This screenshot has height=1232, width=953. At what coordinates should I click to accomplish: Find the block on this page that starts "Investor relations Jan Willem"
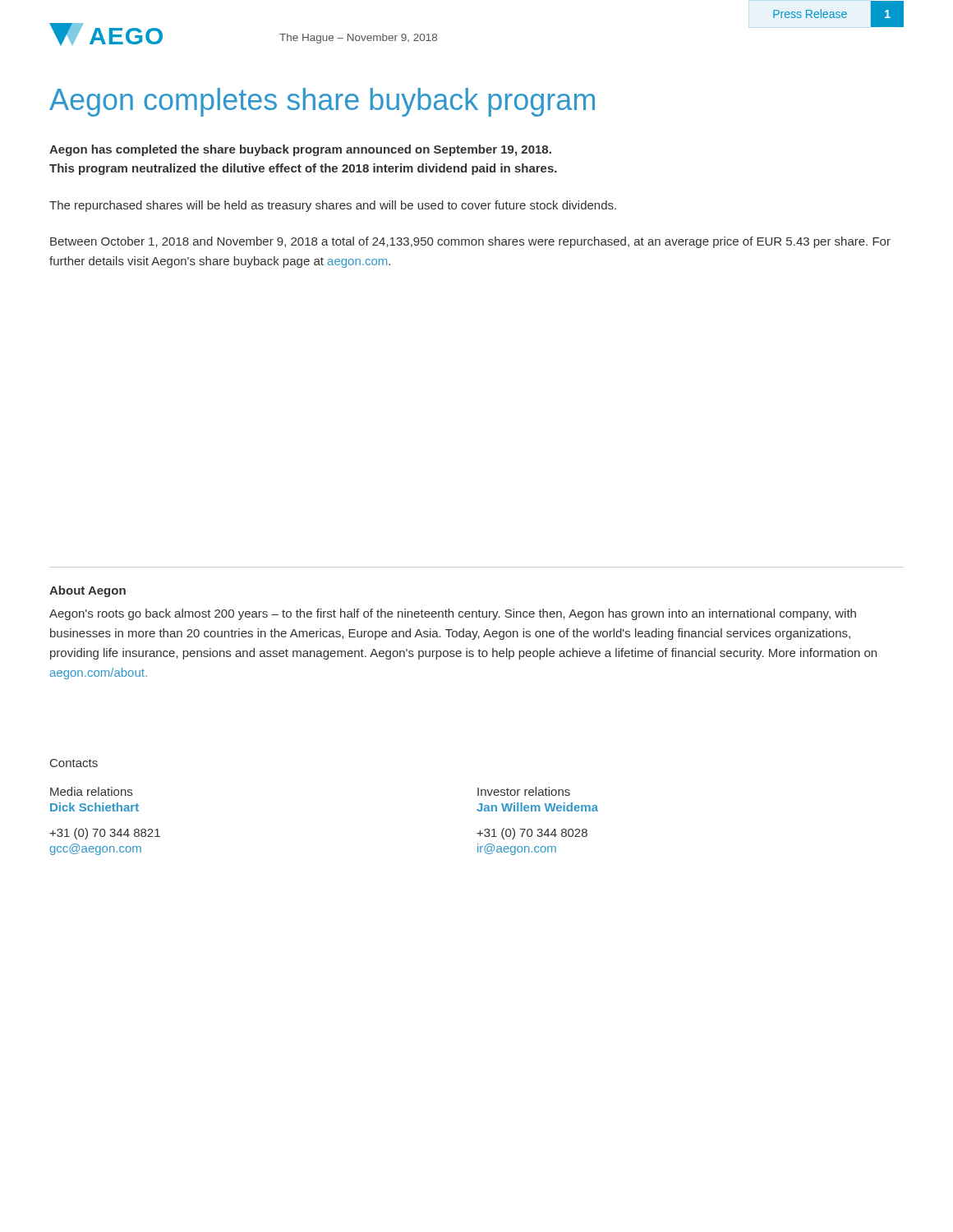524,791
